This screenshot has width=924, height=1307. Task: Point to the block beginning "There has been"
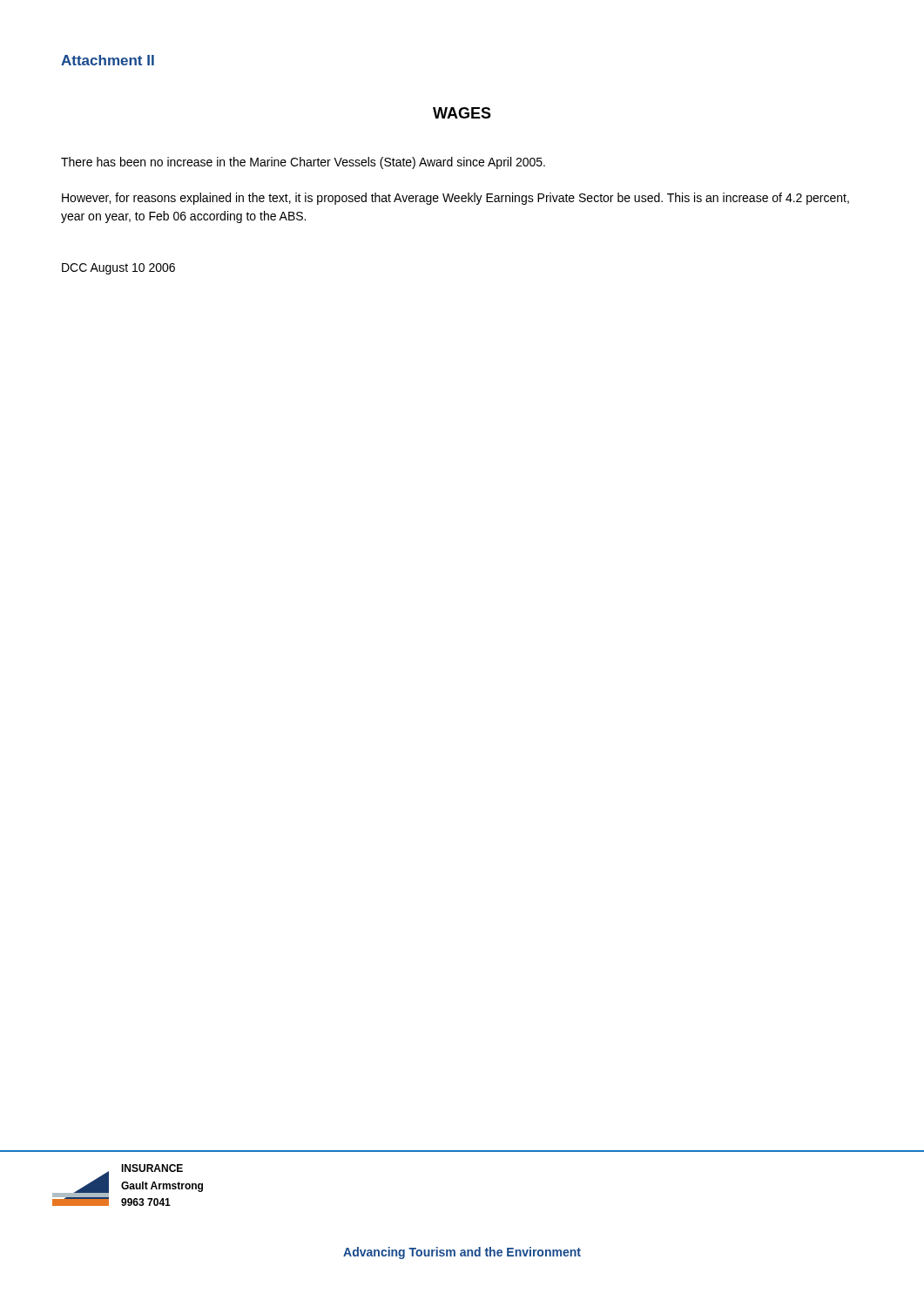tap(303, 162)
